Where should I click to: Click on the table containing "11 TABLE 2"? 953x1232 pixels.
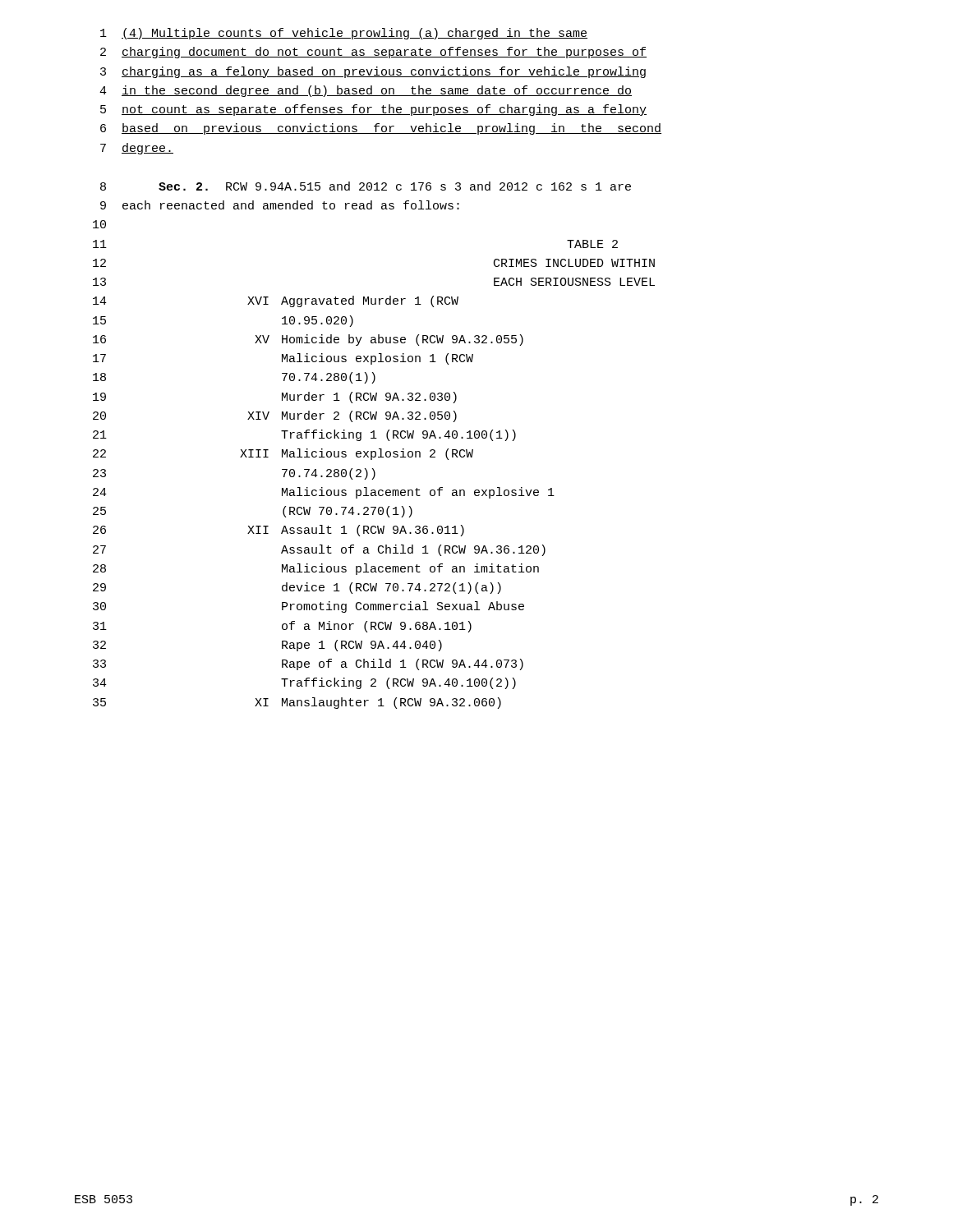pos(476,474)
